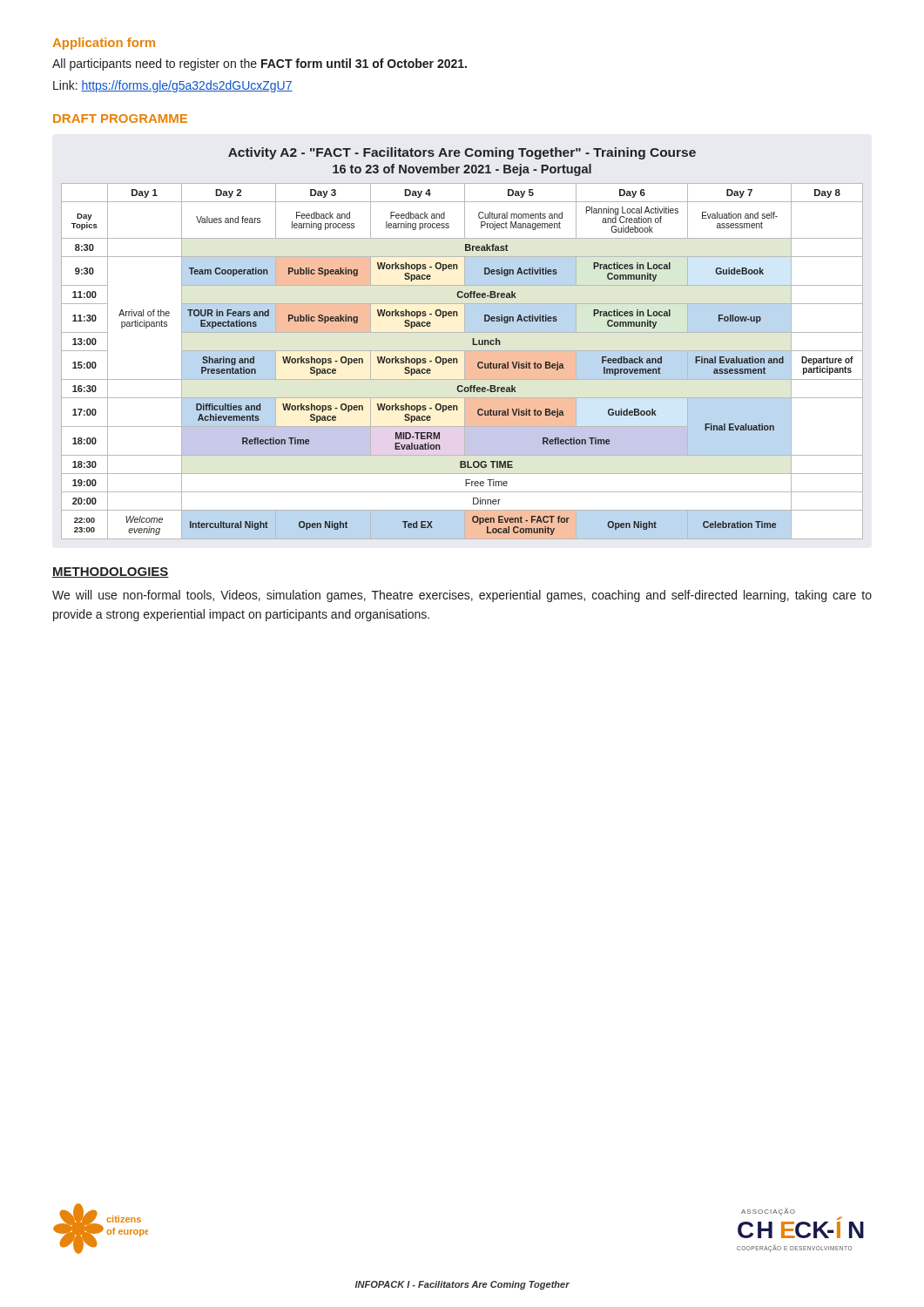Find the table
924x1307 pixels.
[x=462, y=341]
